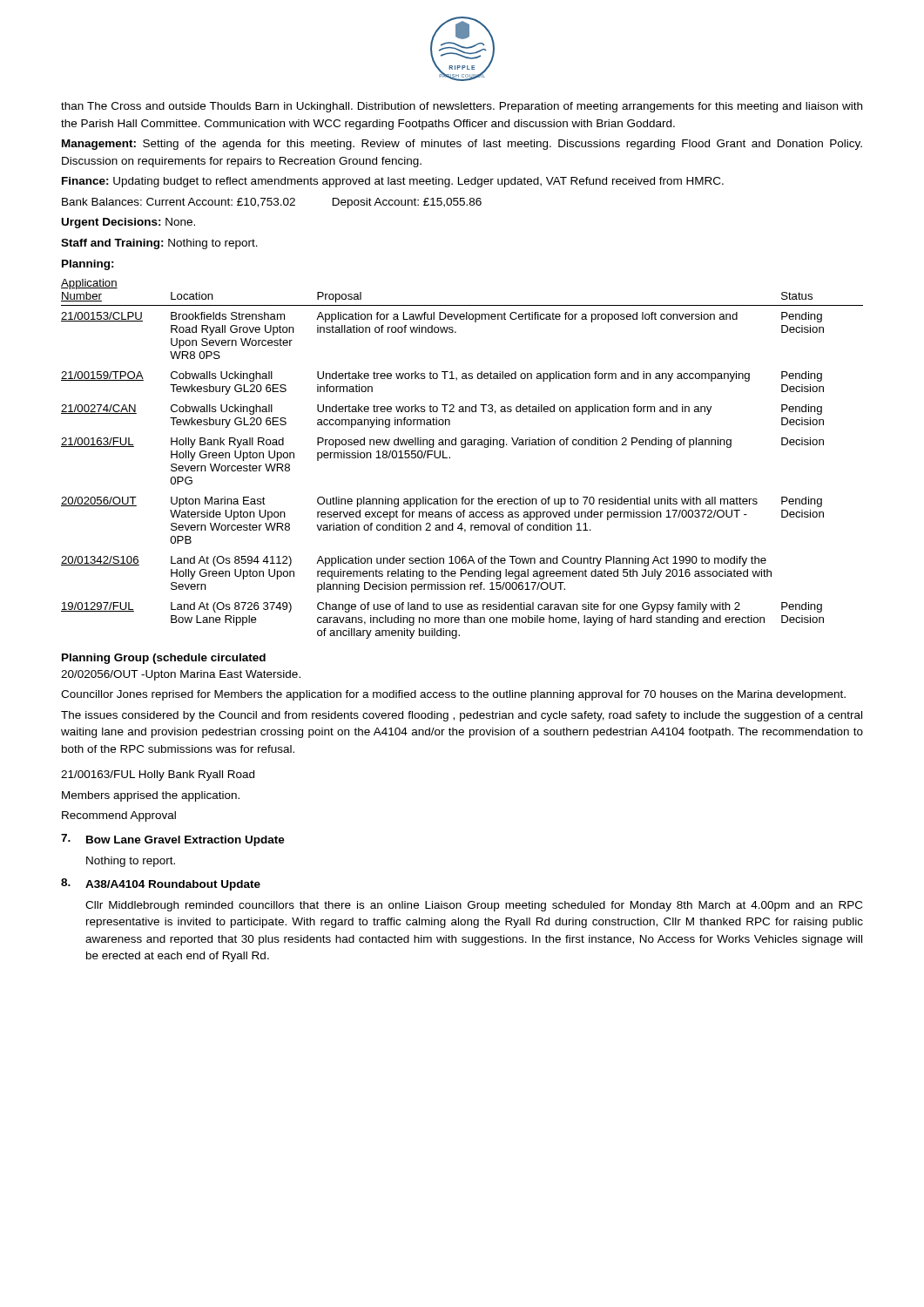
Task: Find the logo
Action: coord(462,49)
